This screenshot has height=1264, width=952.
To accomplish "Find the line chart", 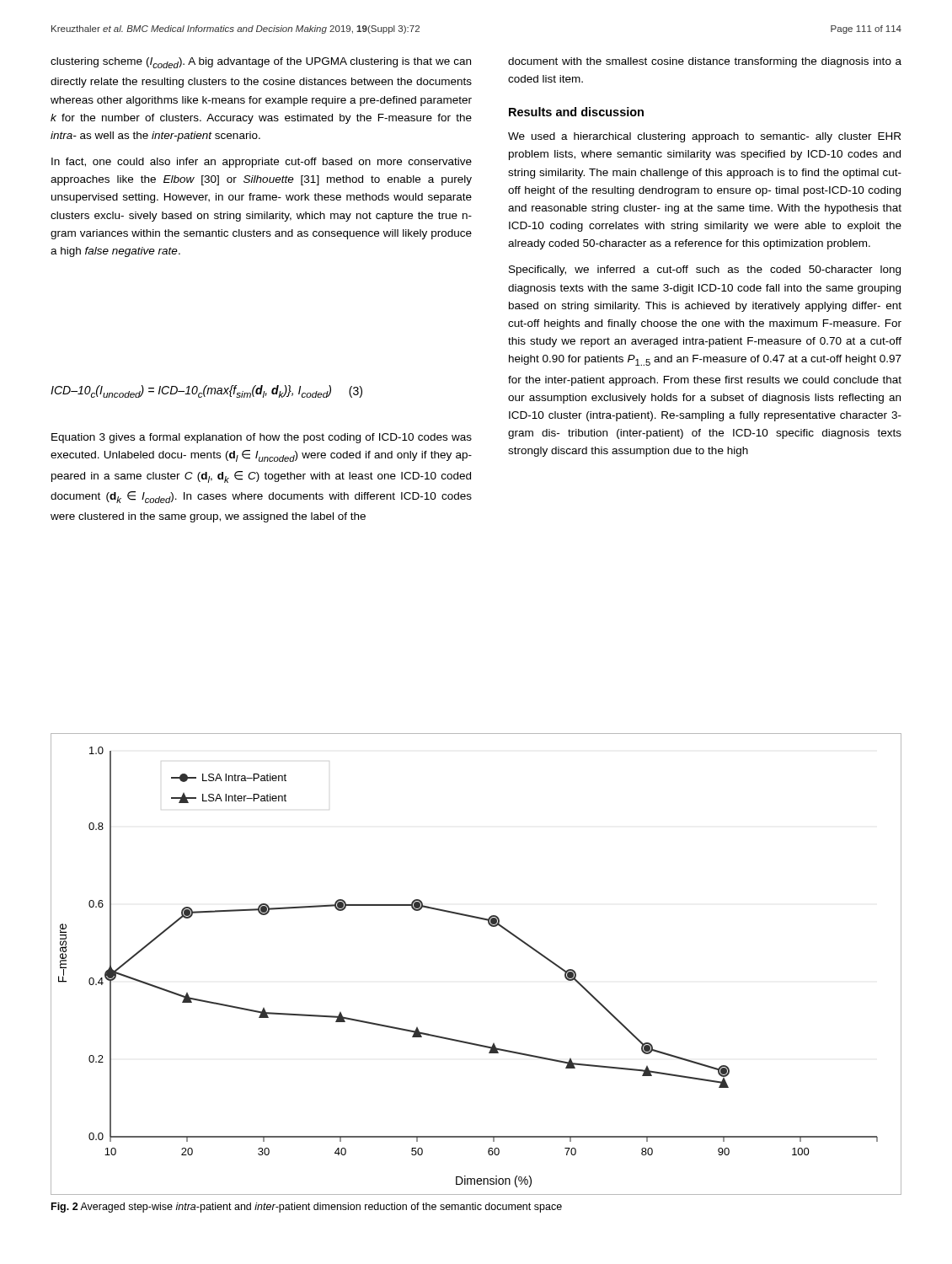I will click(476, 964).
